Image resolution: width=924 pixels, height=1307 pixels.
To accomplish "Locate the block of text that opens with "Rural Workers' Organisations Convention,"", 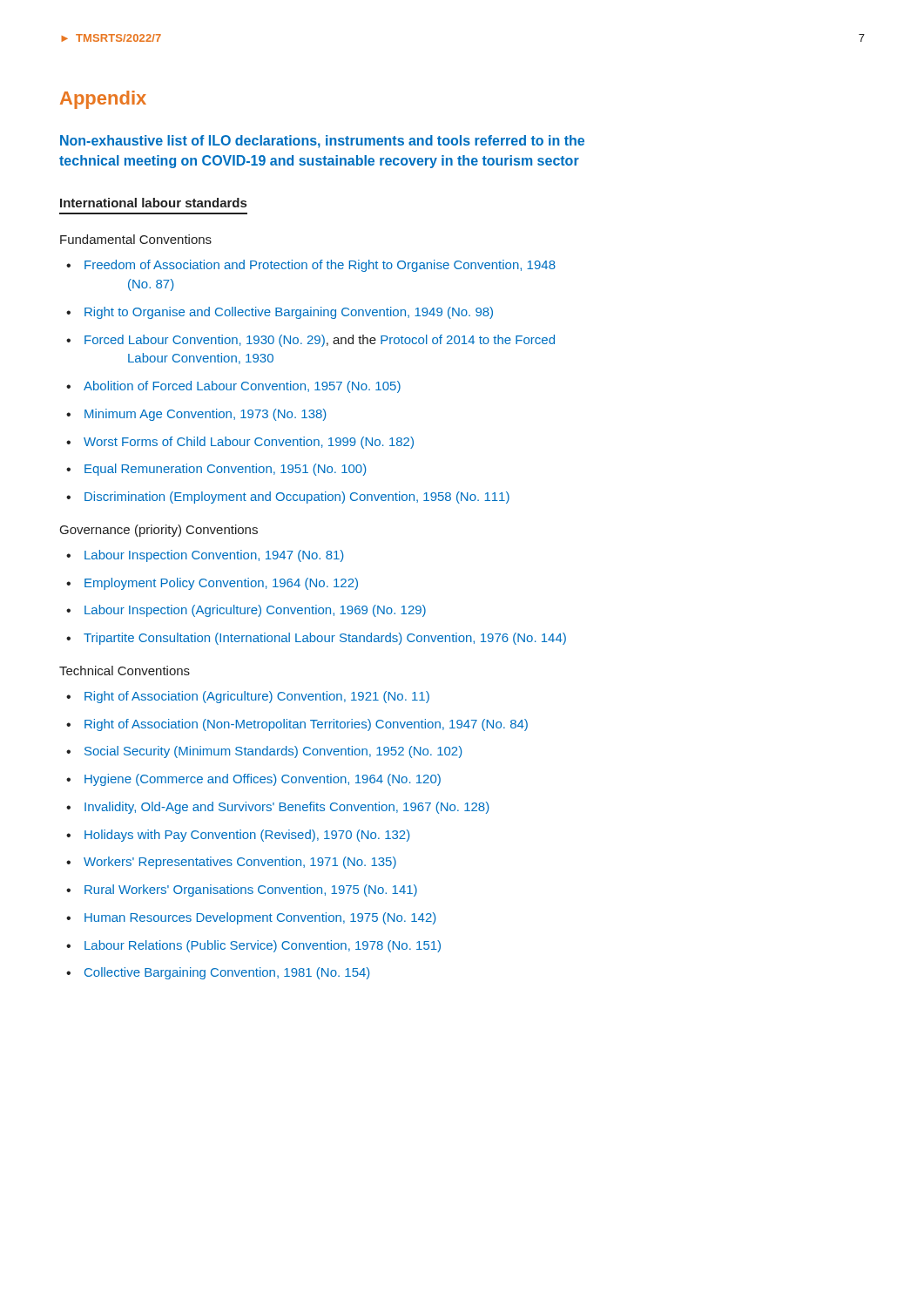I will [x=251, y=889].
